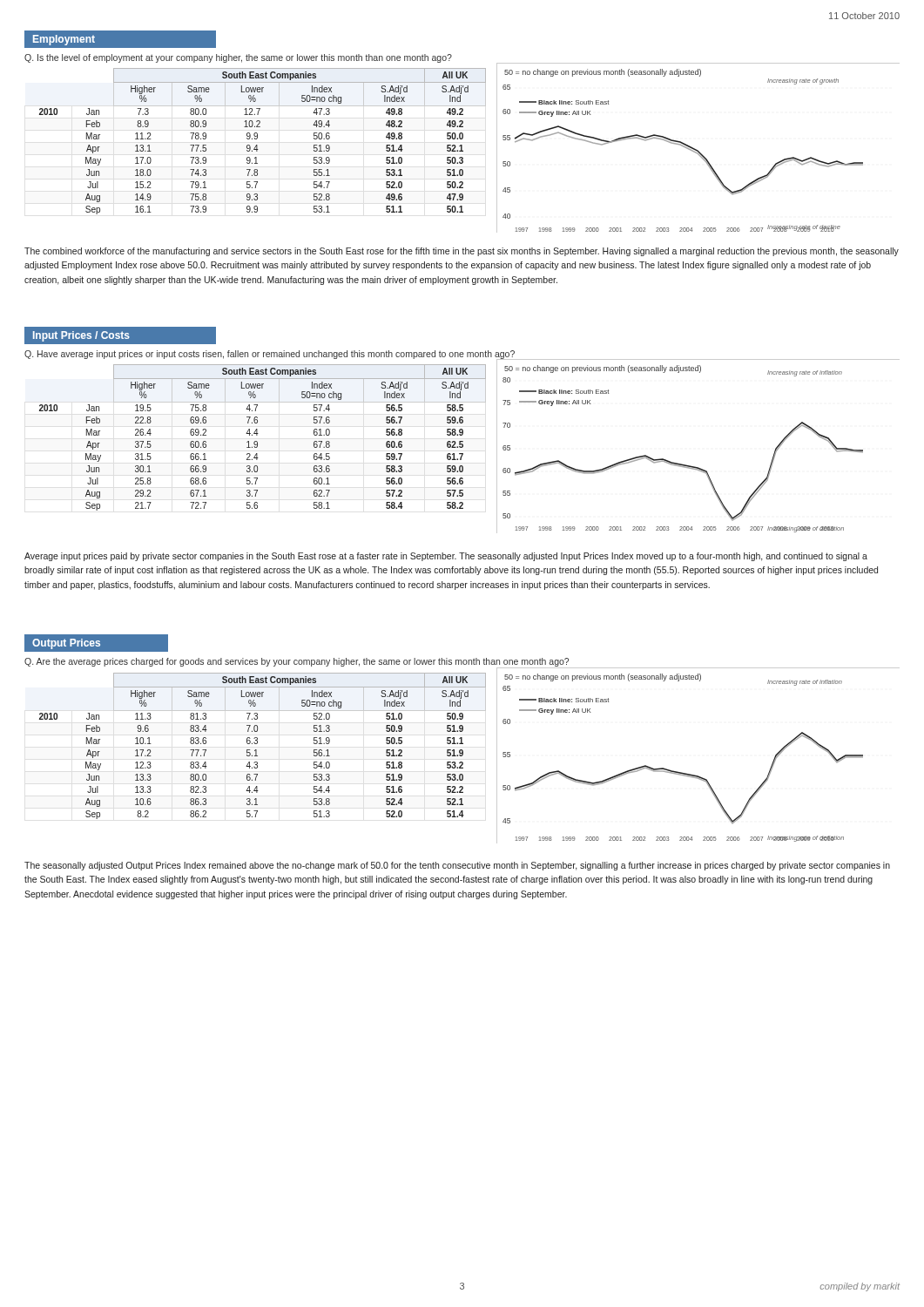Point to the text block starting "Average input prices paid by private"
Screen dimensions: 1307x924
[x=452, y=570]
